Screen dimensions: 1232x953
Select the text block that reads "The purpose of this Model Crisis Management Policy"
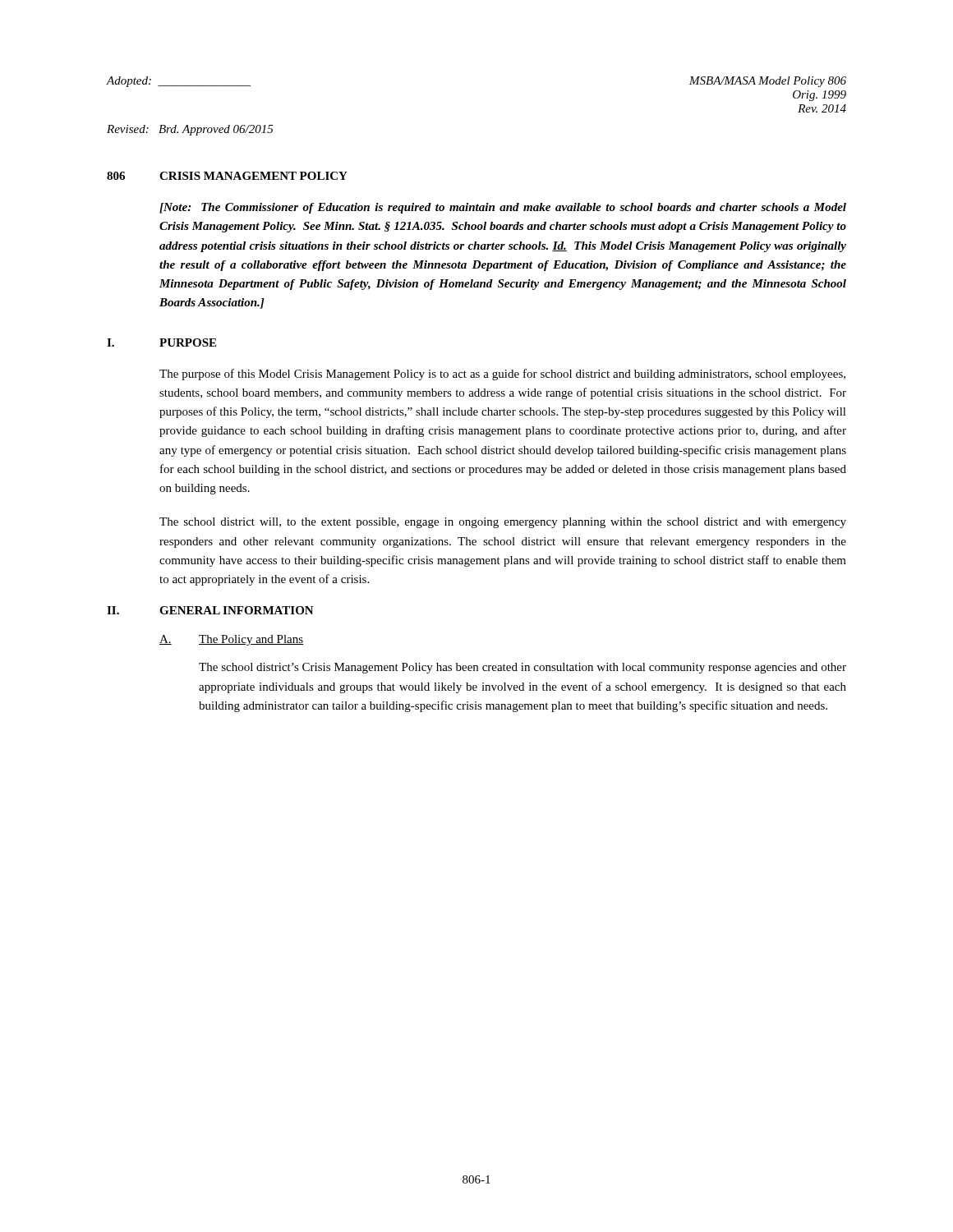tap(503, 477)
